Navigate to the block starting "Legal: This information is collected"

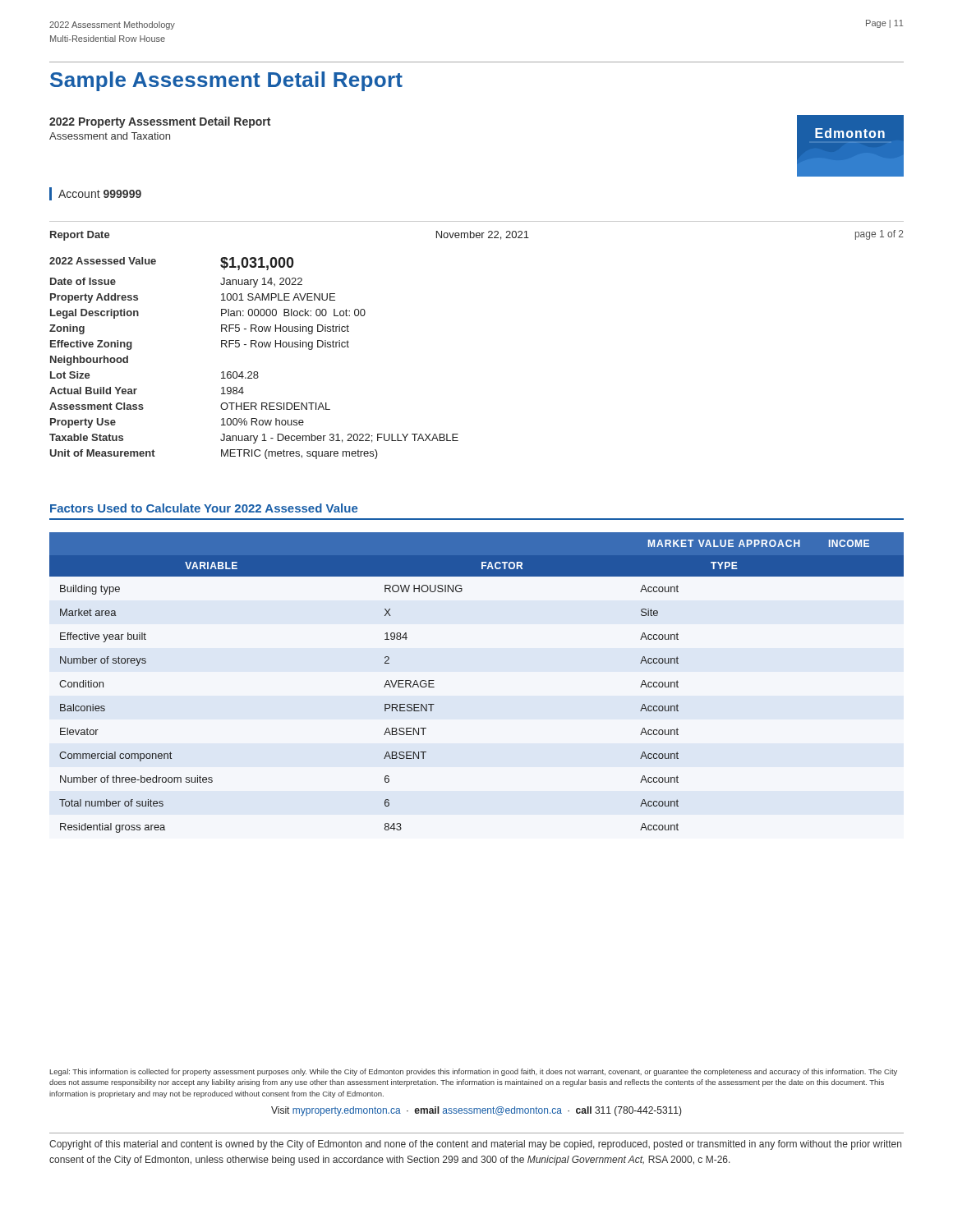(x=473, y=1082)
